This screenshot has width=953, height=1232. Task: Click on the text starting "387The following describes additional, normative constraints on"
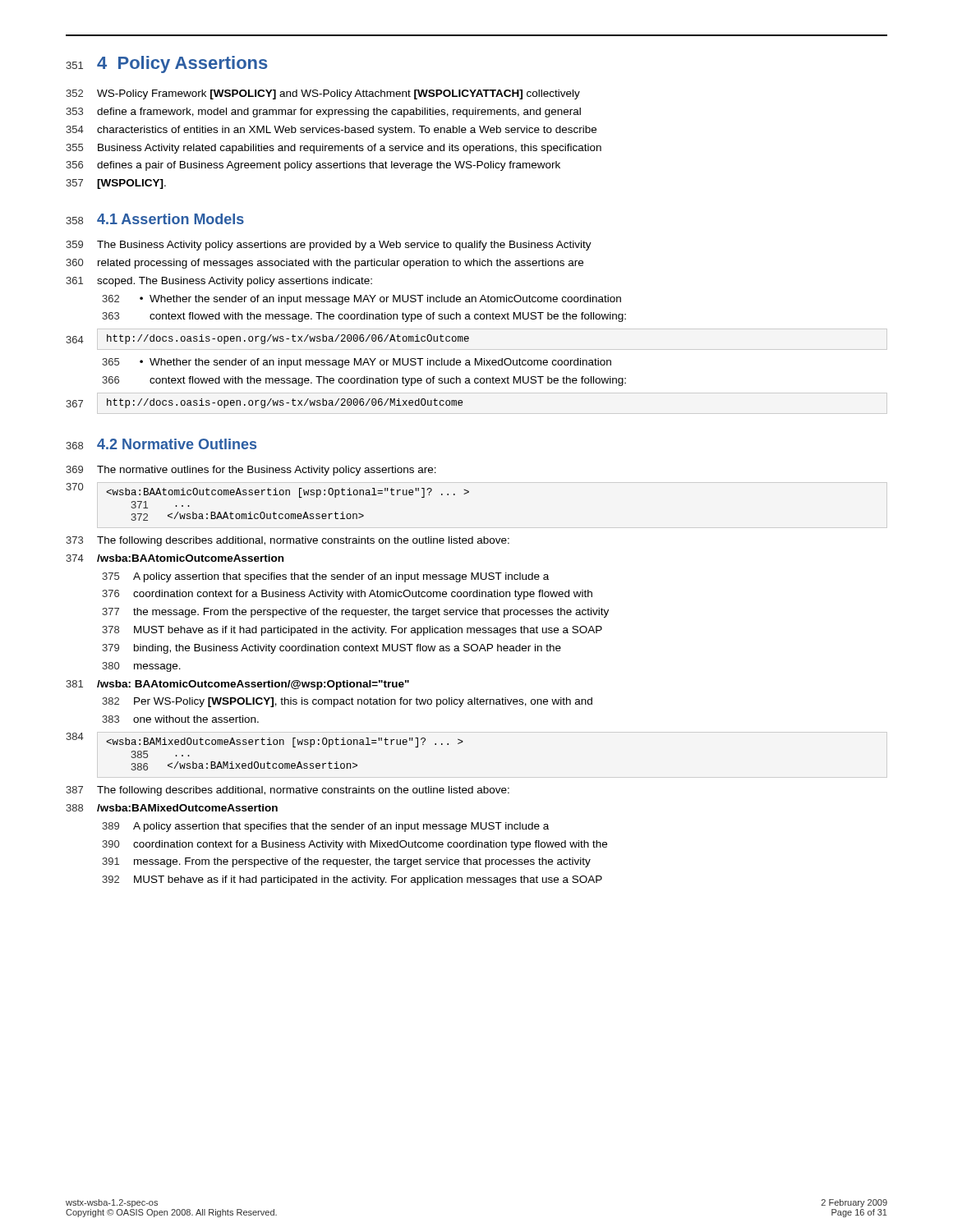tap(476, 790)
